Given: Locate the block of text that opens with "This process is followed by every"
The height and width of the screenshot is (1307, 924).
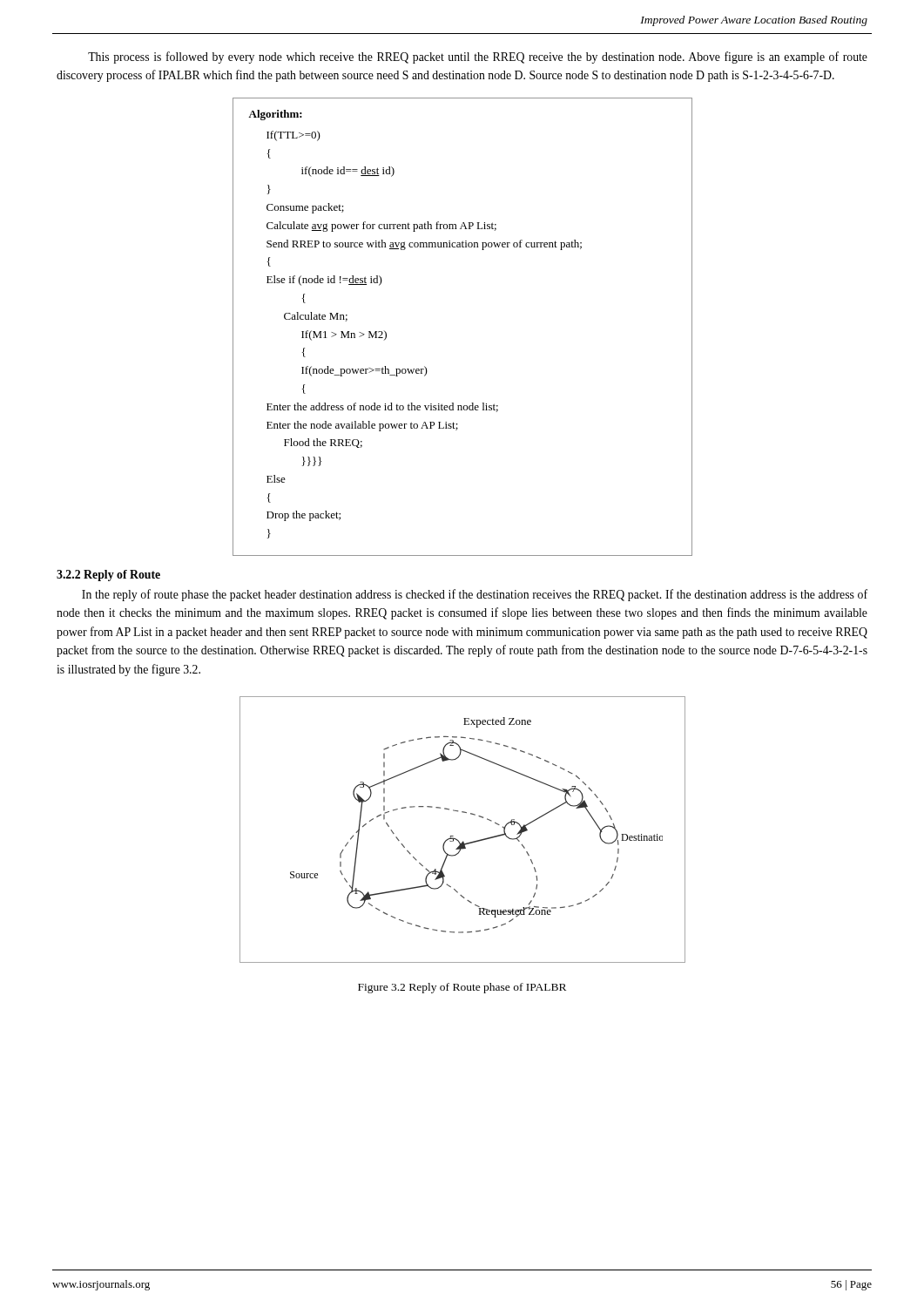Looking at the screenshot, I should pos(462,66).
